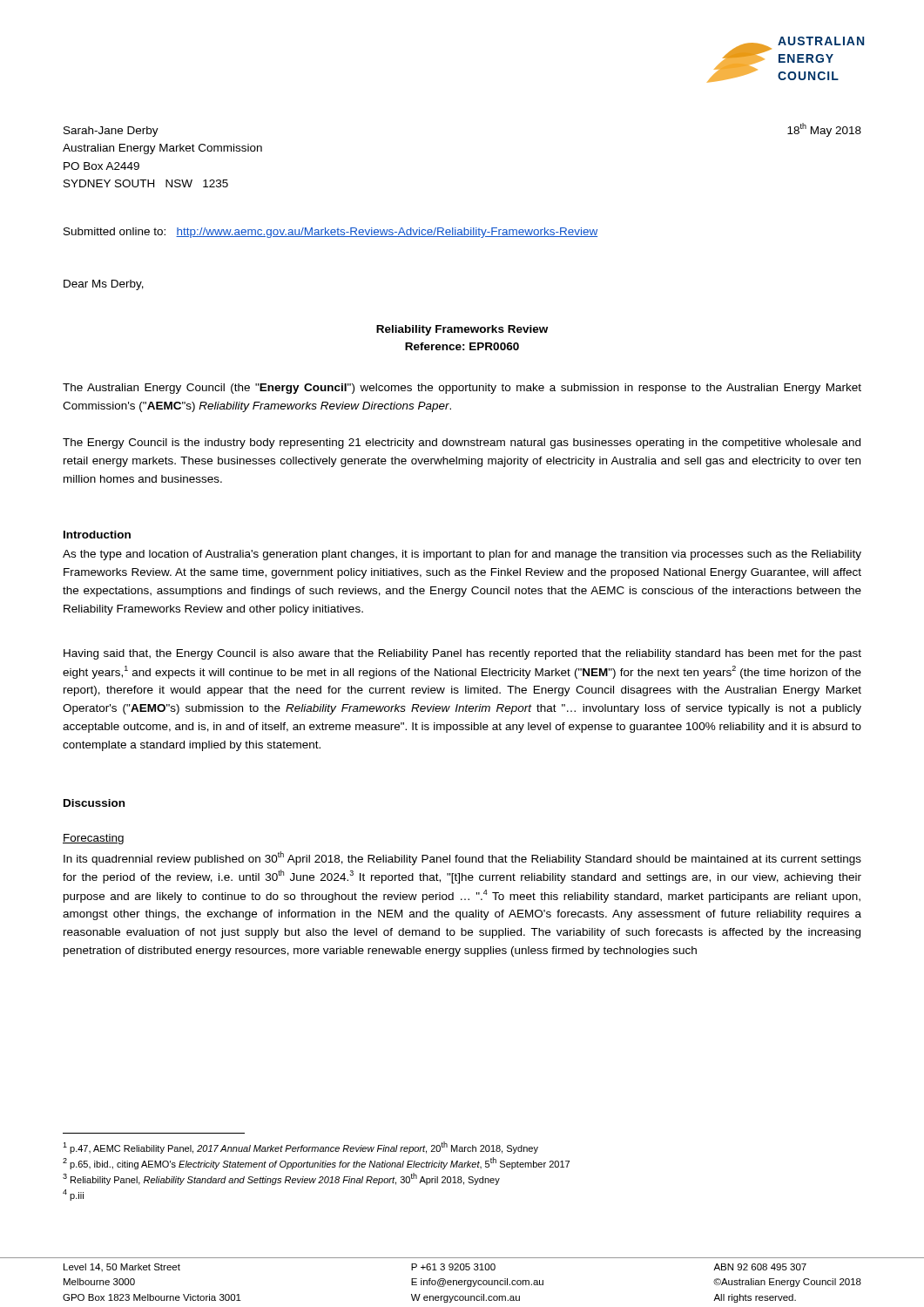Select the text block starting "Having said that, the Energy Council is"
The height and width of the screenshot is (1307, 924).
462,699
